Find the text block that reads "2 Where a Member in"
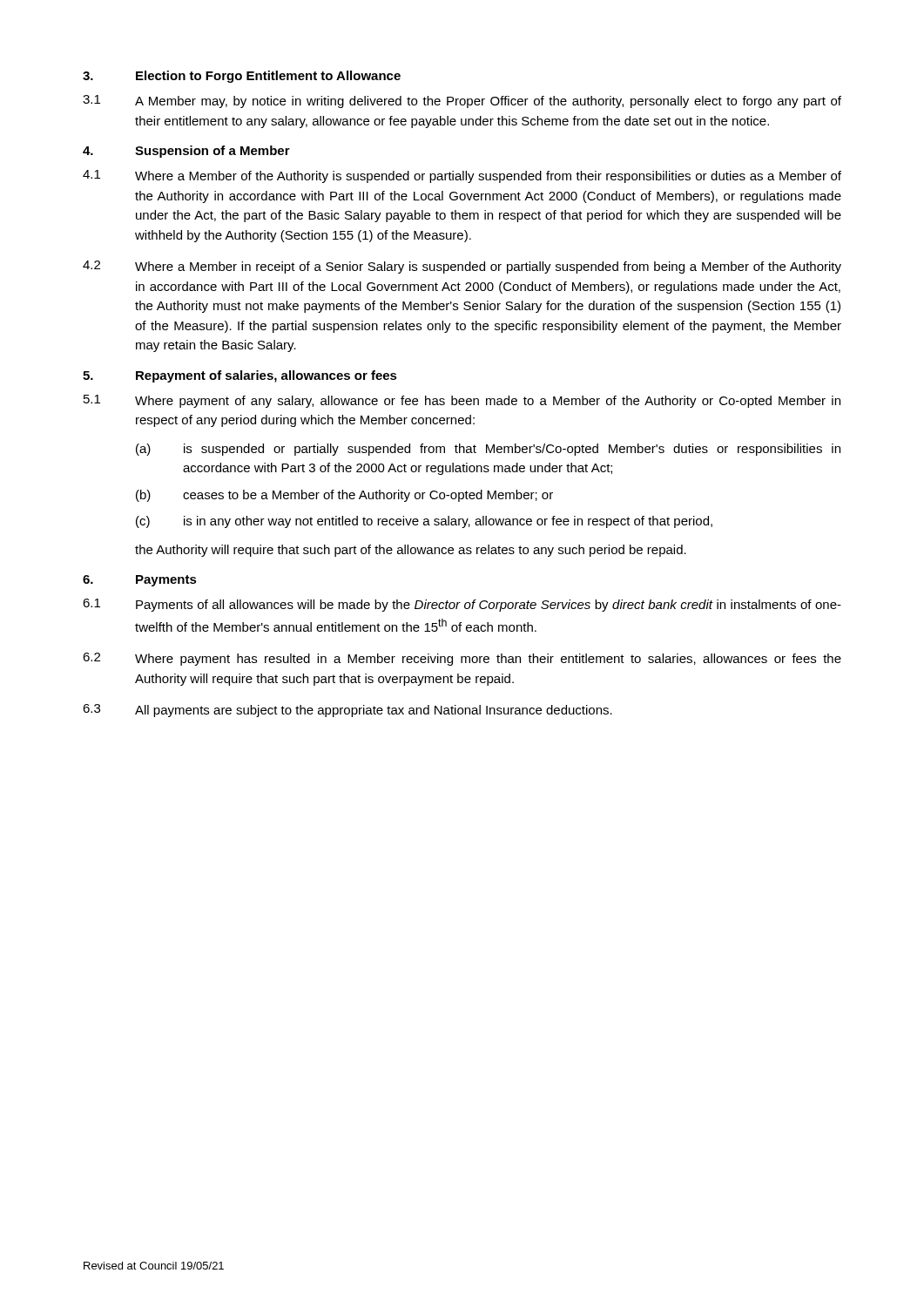Image resolution: width=924 pixels, height=1307 pixels. 462,306
